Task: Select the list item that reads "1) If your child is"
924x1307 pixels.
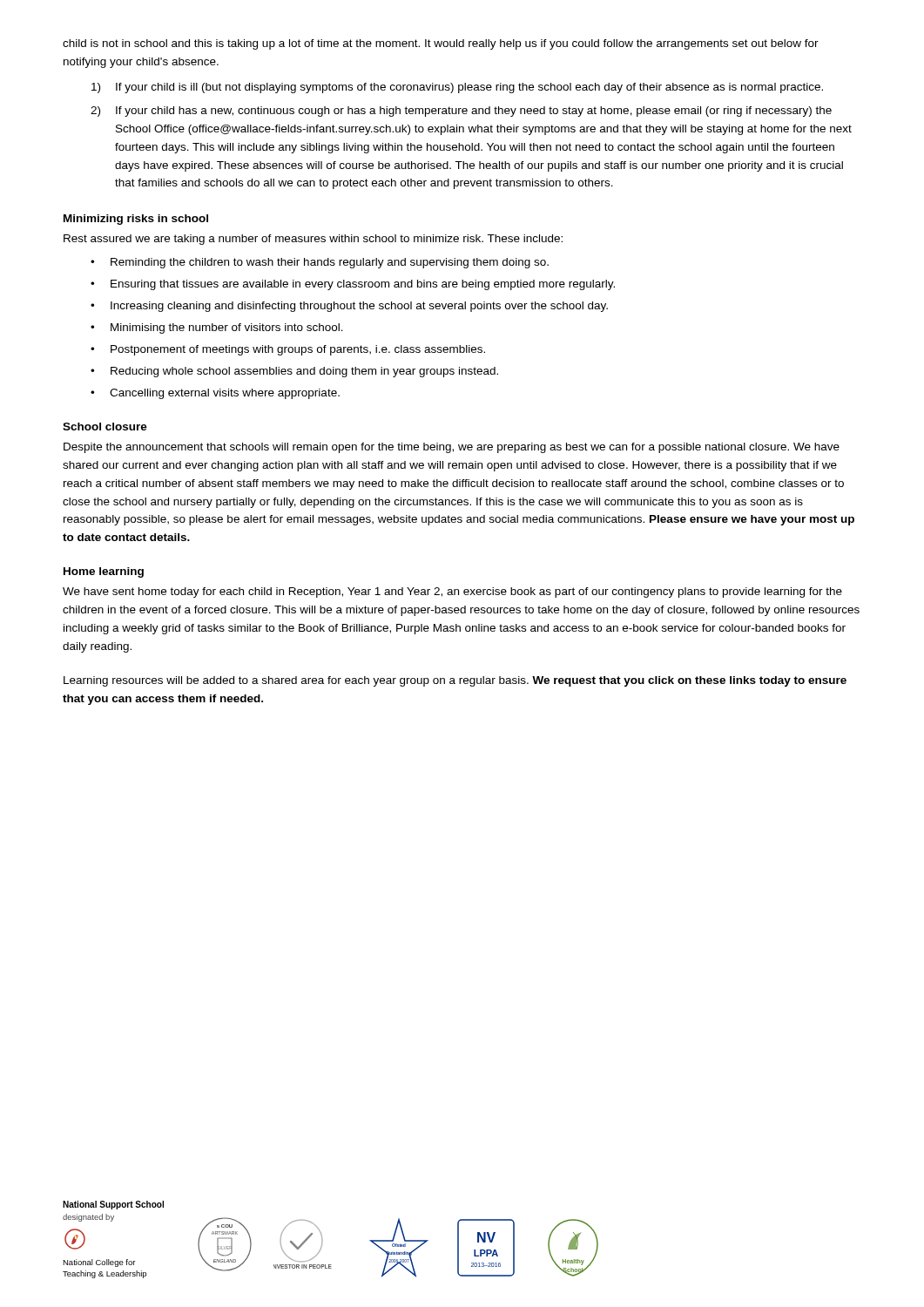Action: point(457,87)
